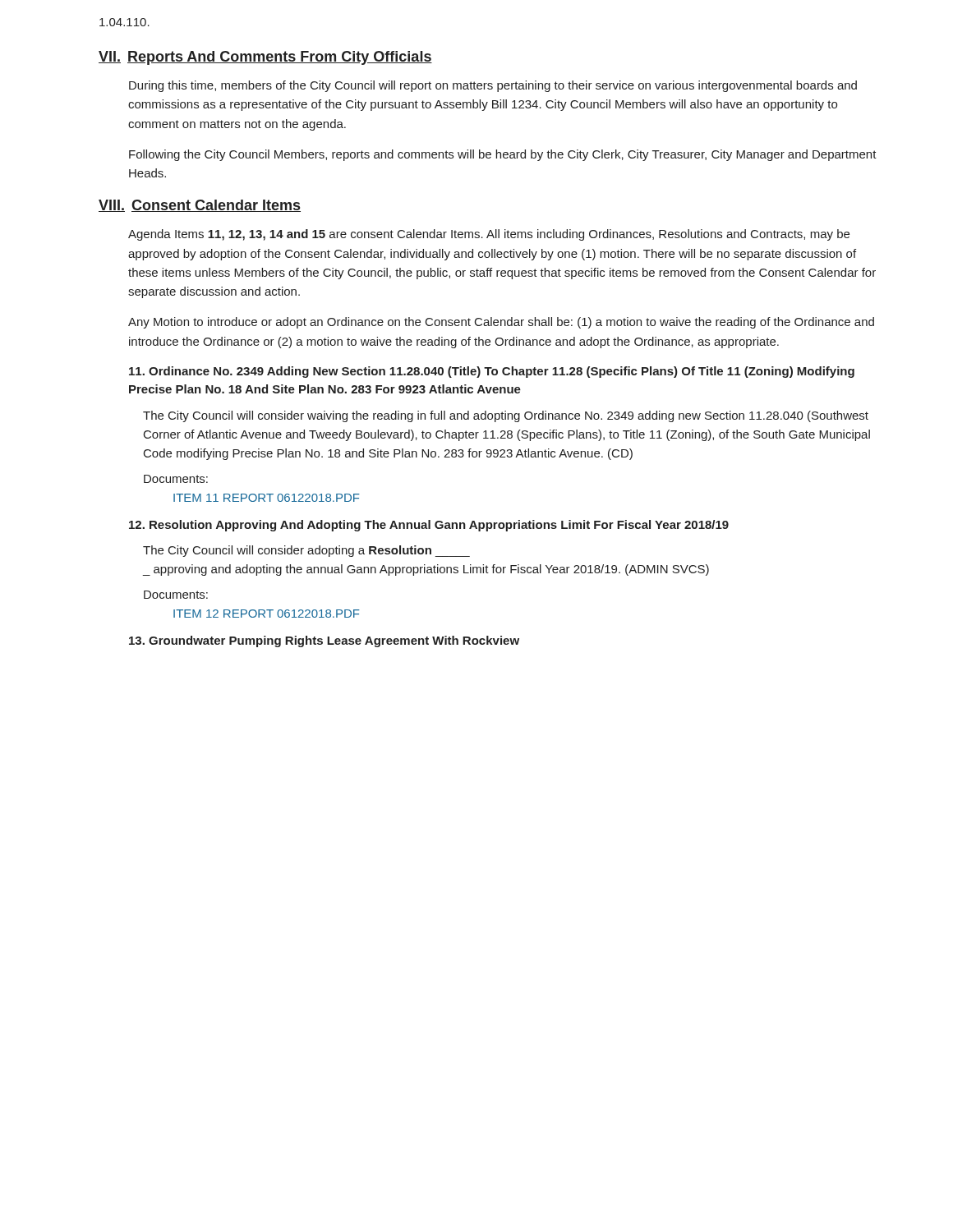Locate the block starting "11. Ordinance No. 2349 Adding New Section 11.28.040"
This screenshot has width=953, height=1232.
[492, 380]
